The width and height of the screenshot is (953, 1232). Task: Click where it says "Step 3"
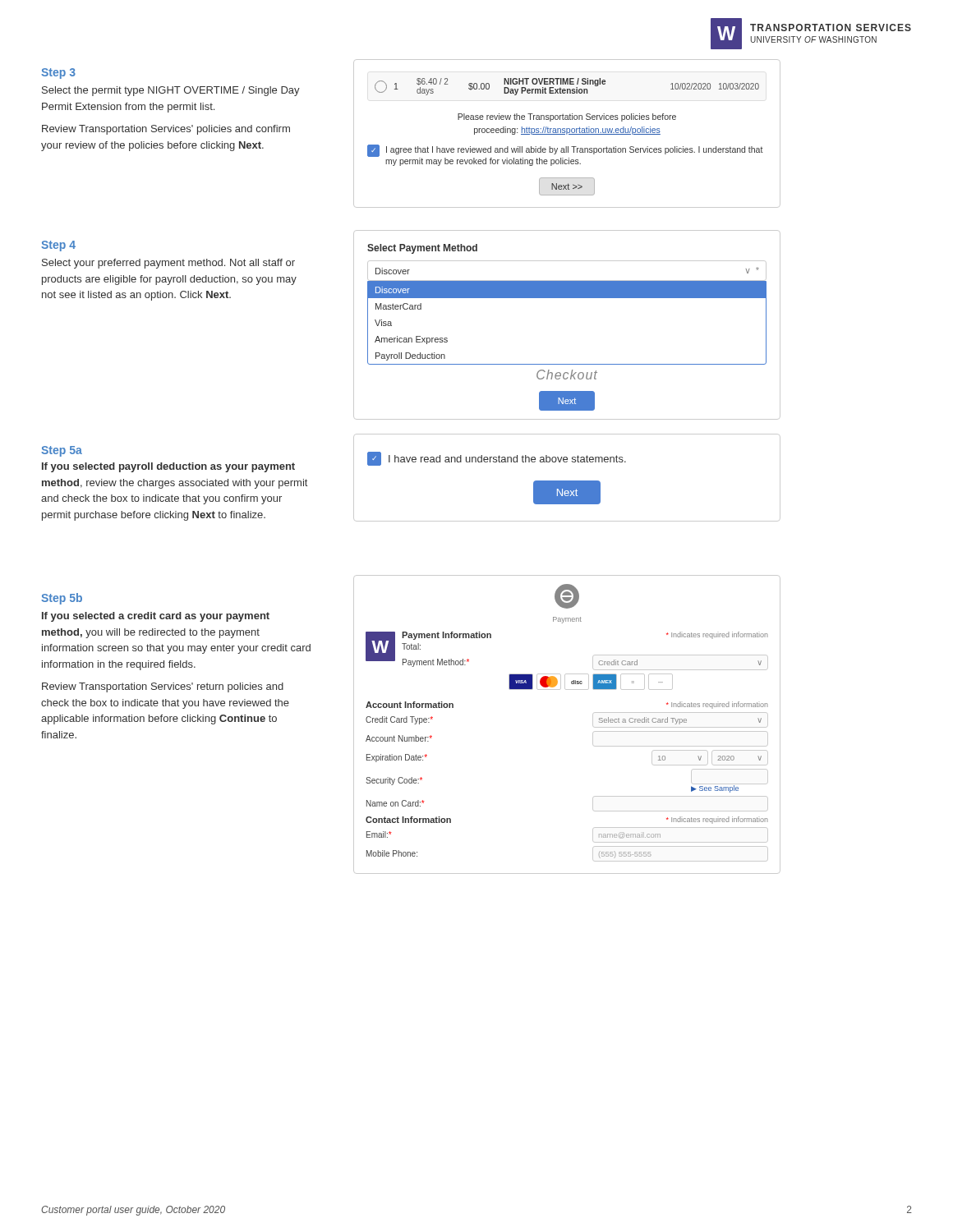58,72
